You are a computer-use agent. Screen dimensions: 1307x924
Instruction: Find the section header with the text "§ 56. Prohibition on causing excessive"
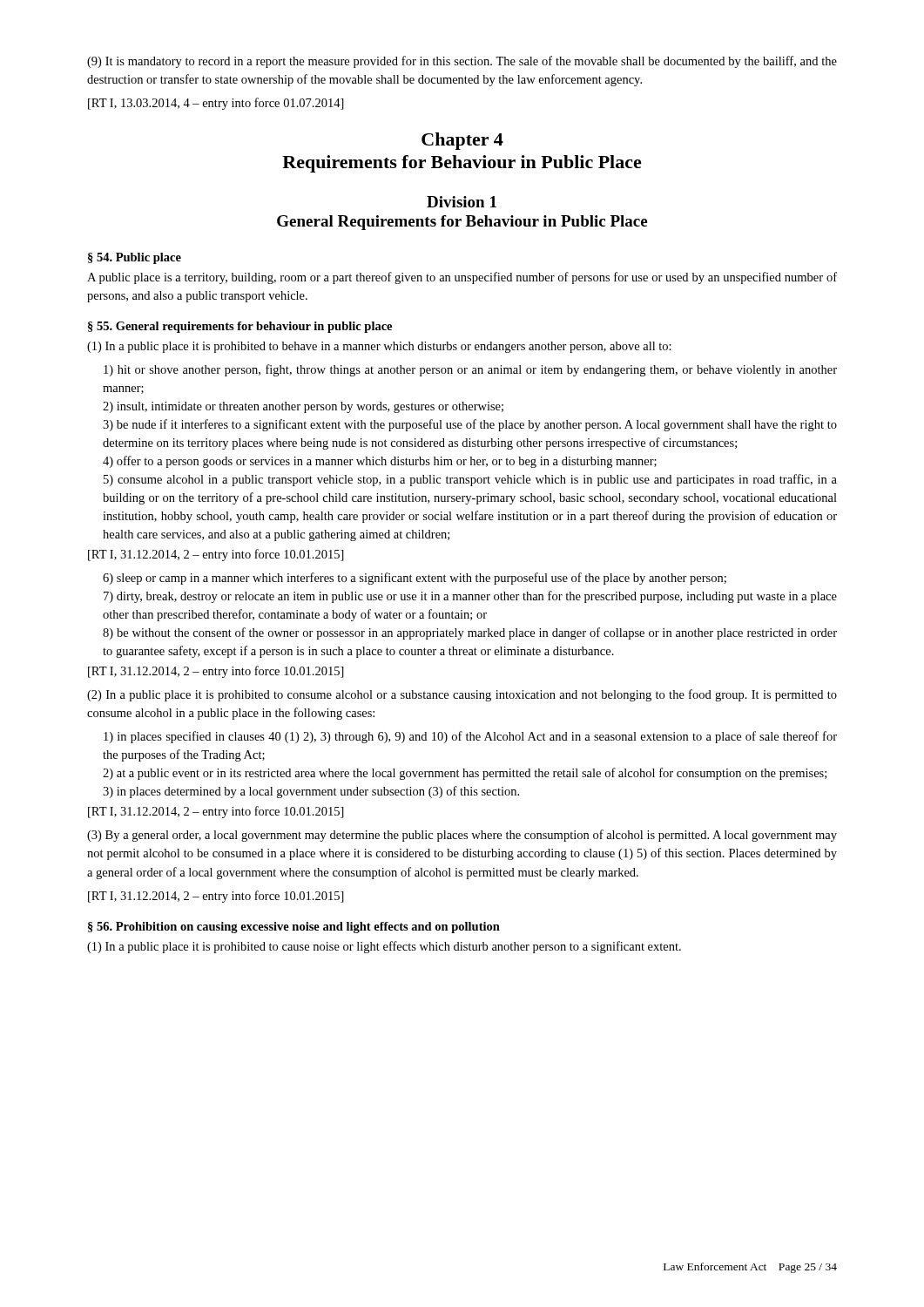293,926
